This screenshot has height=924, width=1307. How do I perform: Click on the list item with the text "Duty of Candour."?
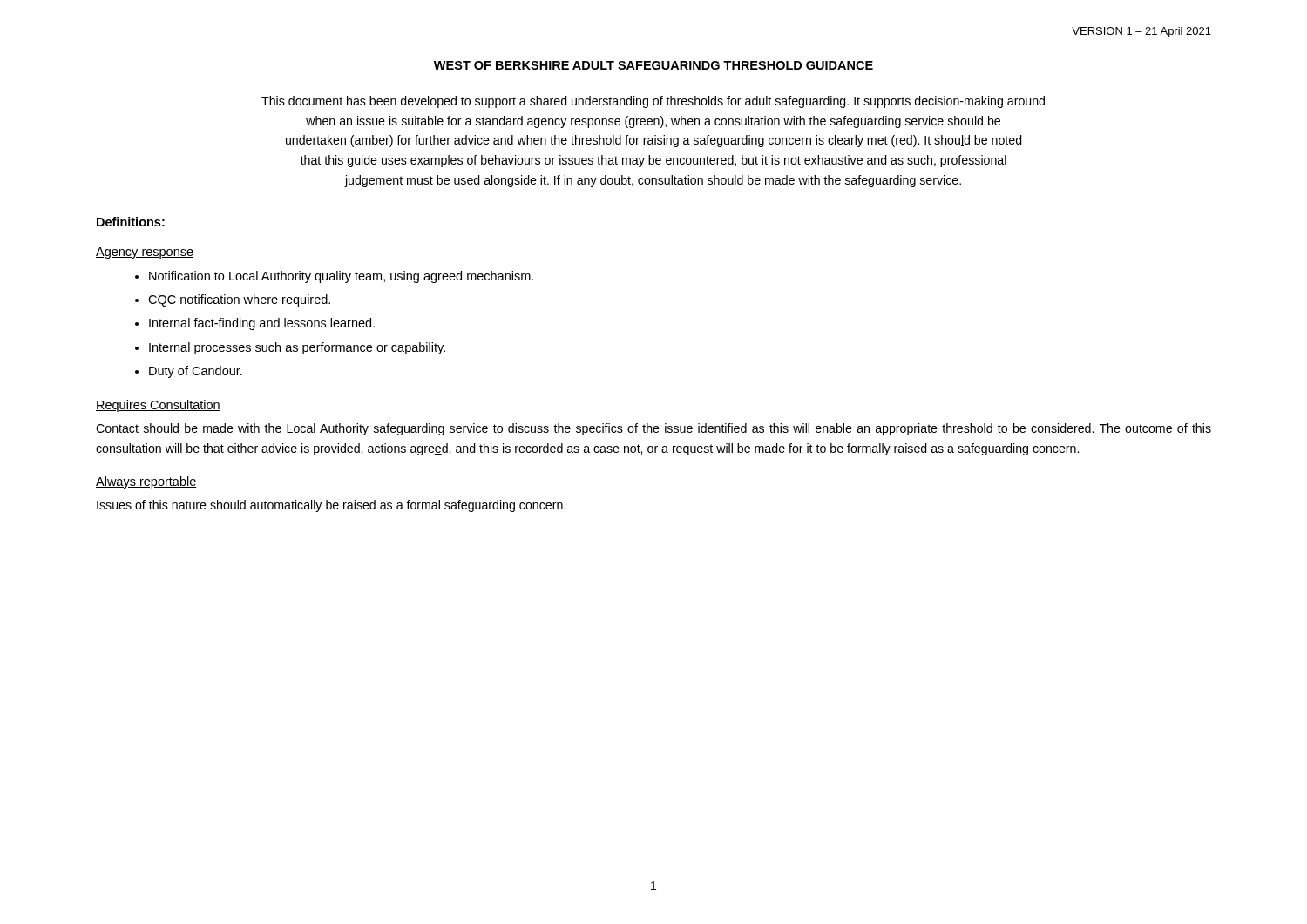click(x=196, y=372)
